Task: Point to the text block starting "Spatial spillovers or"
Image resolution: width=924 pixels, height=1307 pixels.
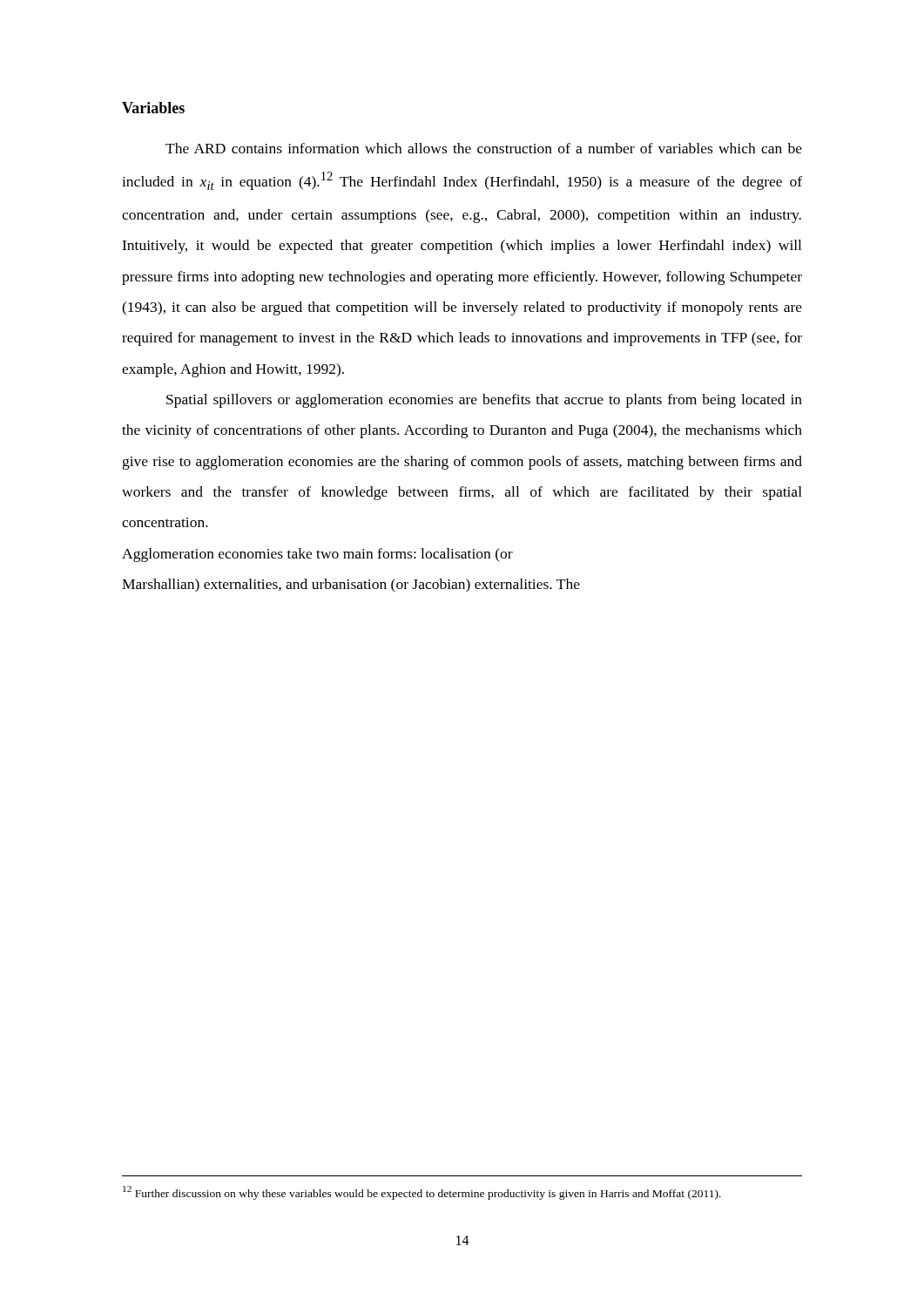Action: click(x=462, y=495)
